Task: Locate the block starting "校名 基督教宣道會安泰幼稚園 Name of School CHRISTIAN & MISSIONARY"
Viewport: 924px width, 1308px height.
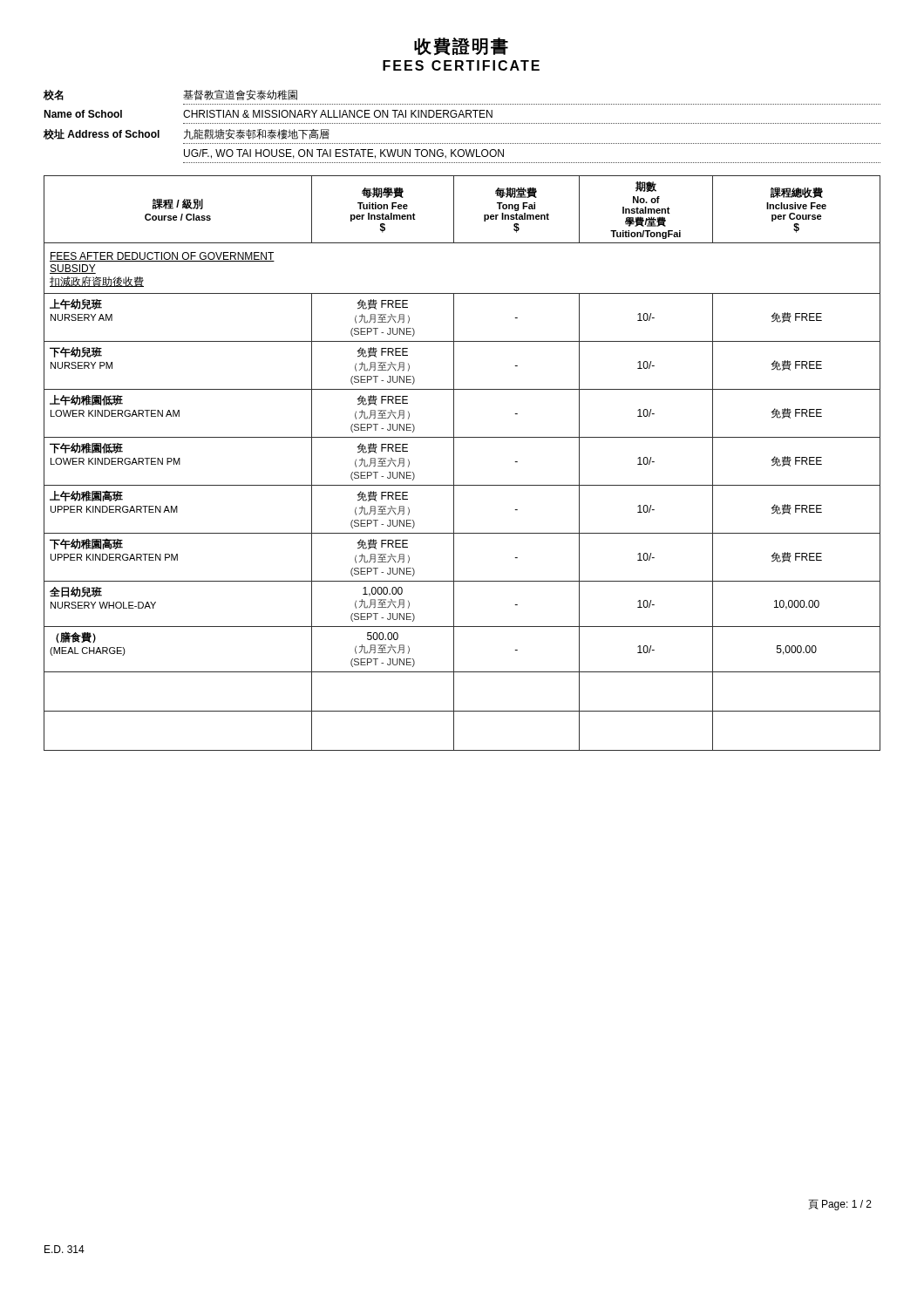Action: 462,126
